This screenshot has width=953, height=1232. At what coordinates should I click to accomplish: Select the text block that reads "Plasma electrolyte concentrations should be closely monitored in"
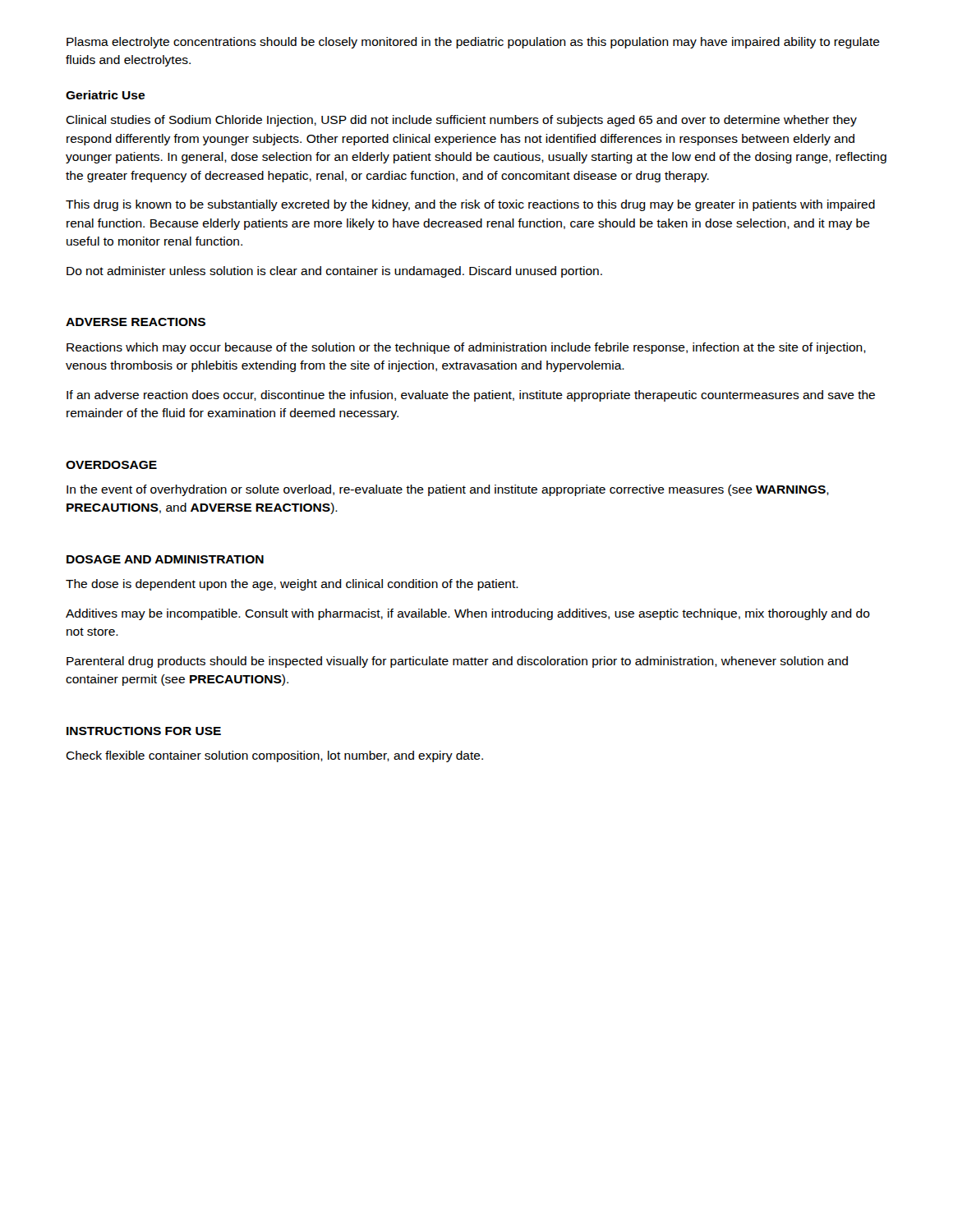coord(473,51)
